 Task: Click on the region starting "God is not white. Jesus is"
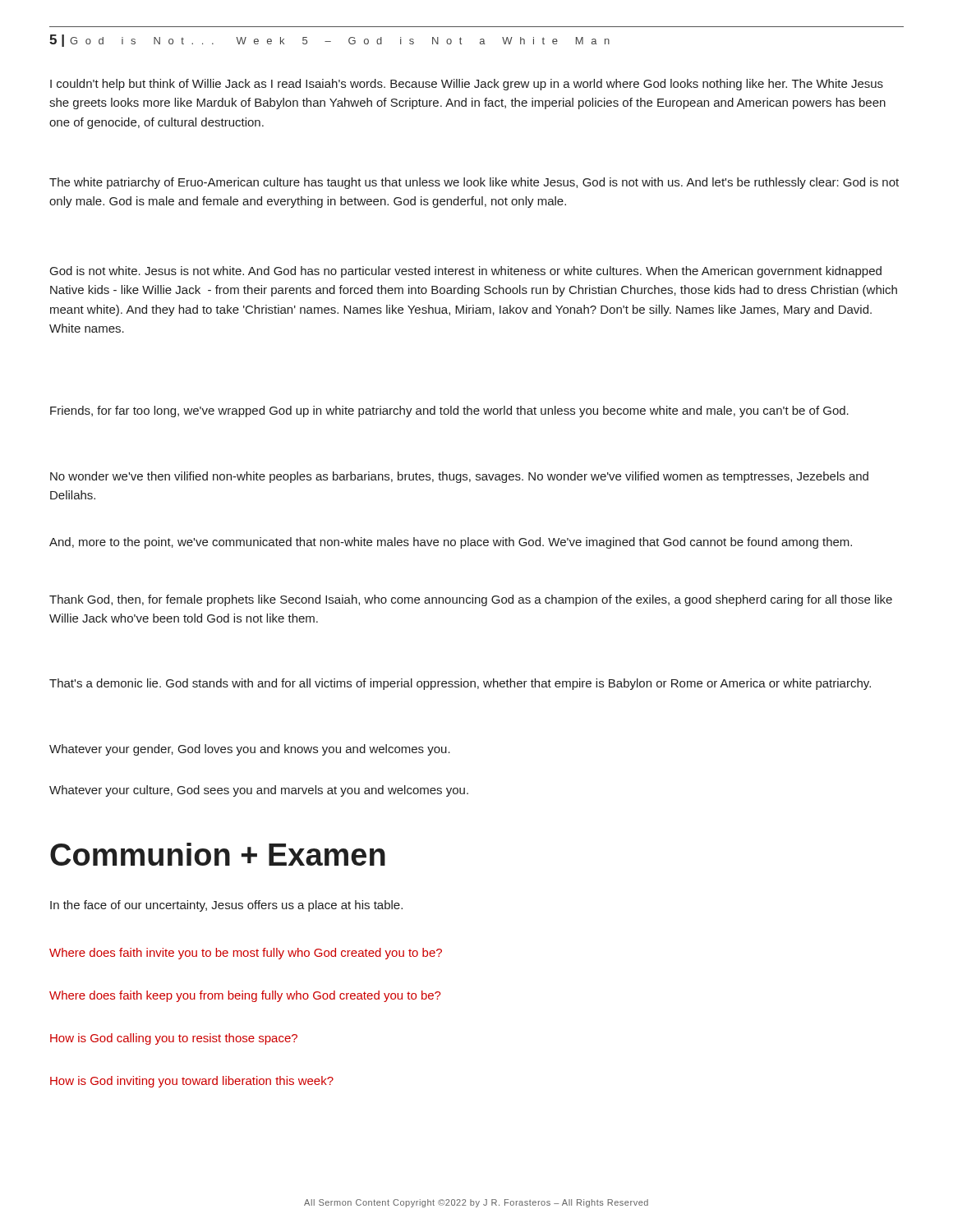click(x=474, y=299)
